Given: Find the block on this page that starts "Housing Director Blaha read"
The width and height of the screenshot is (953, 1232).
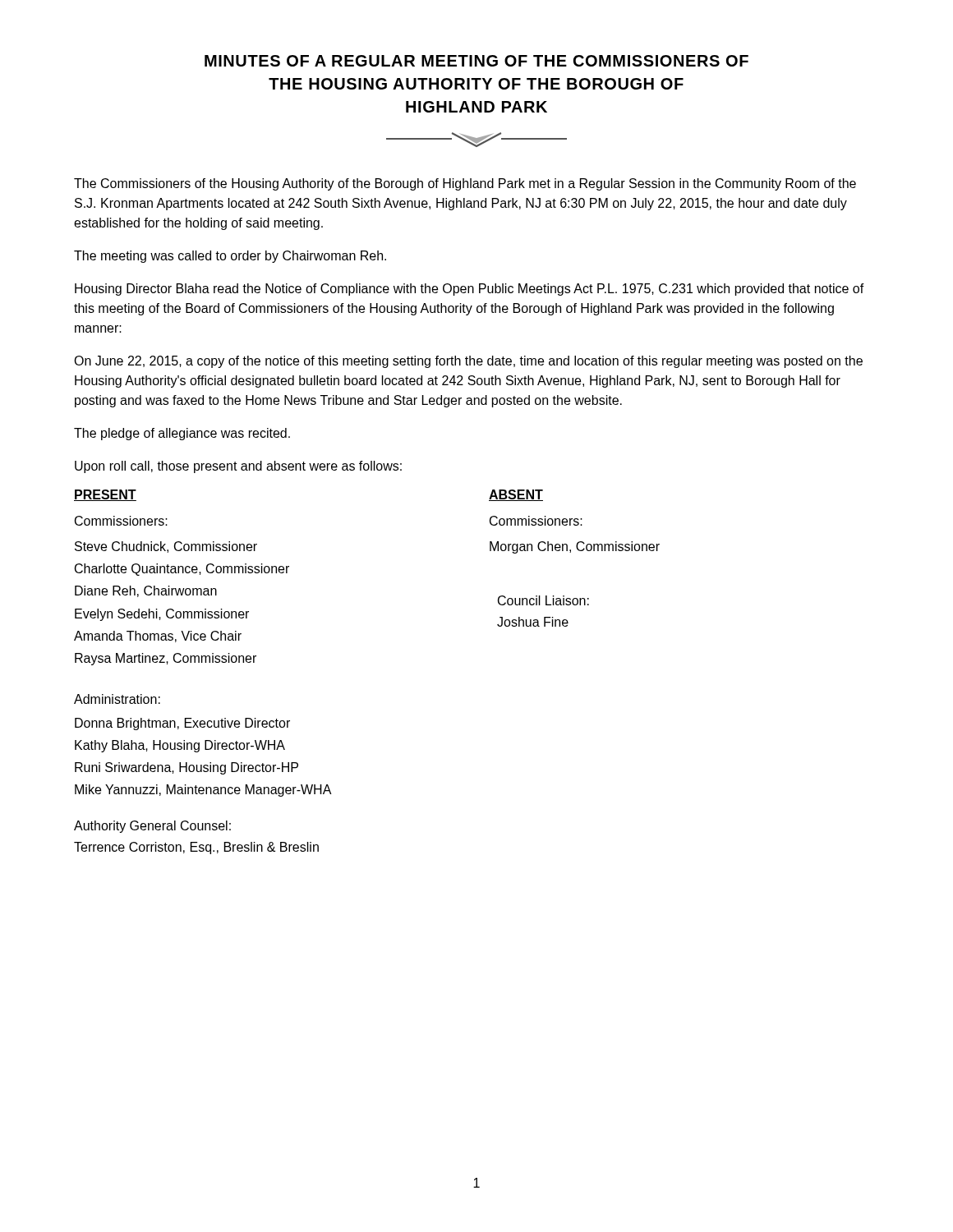Looking at the screenshot, I should point(469,308).
